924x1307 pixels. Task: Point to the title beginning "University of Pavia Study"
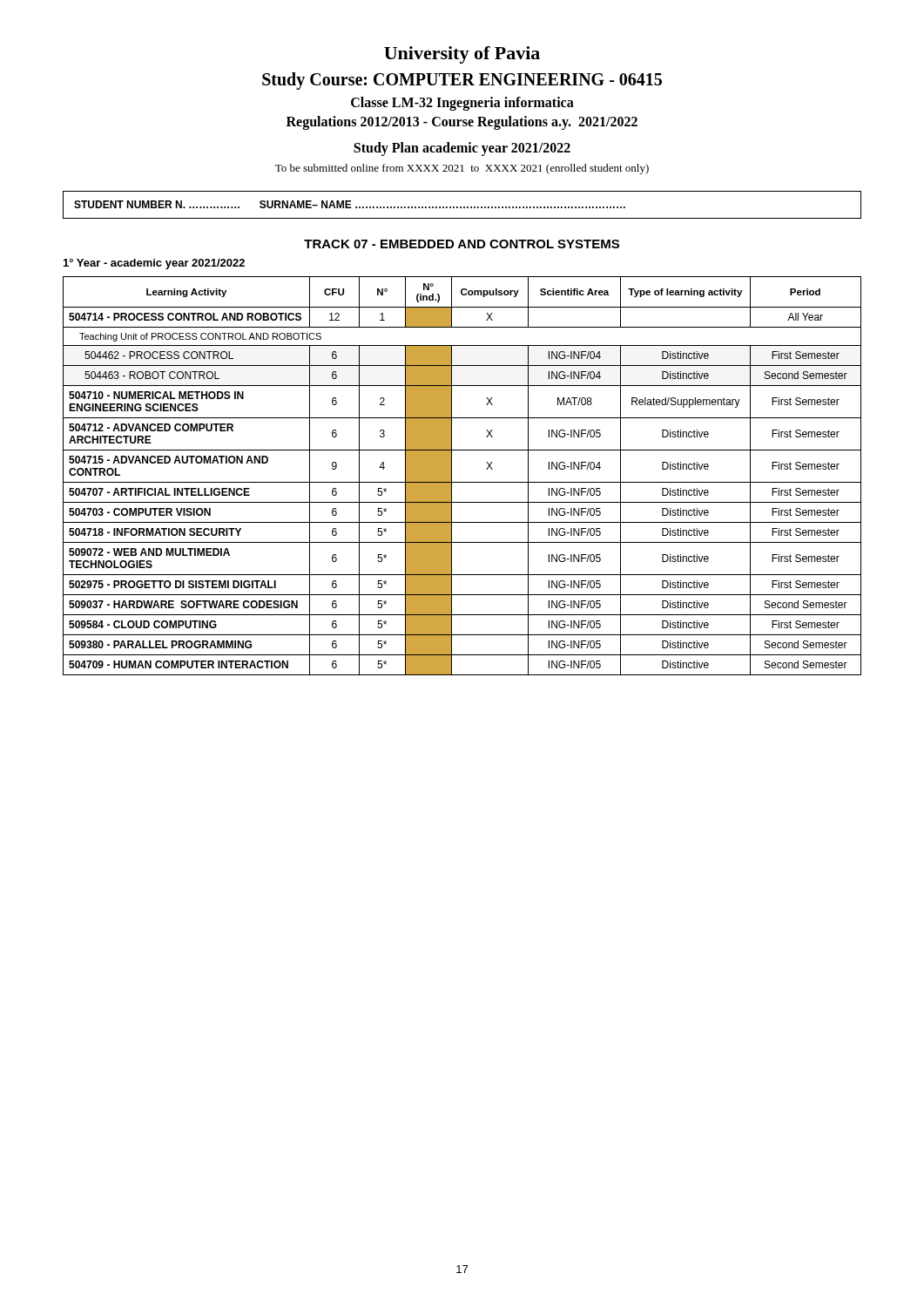click(x=462, y=86)
